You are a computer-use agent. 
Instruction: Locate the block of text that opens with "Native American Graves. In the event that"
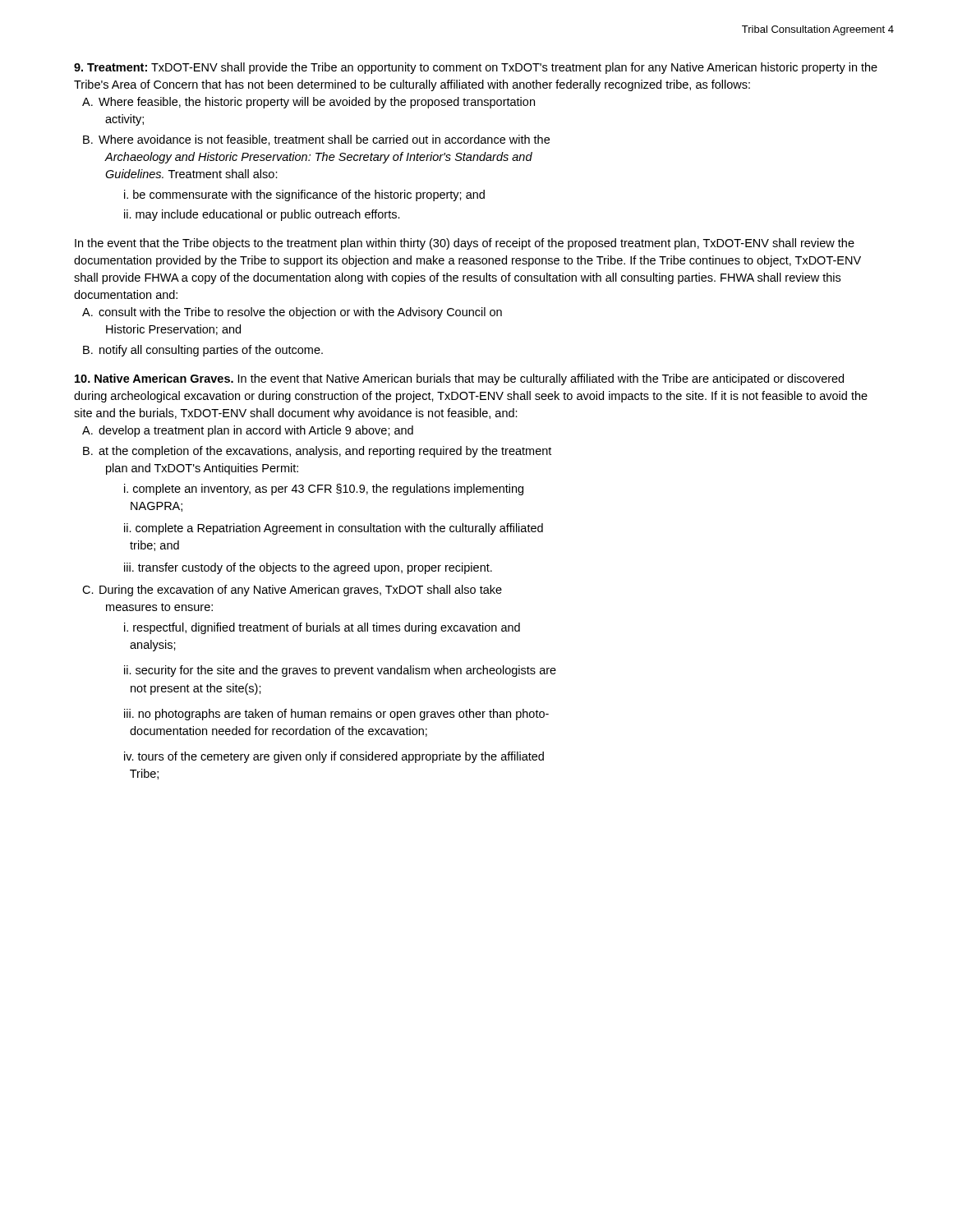pos(471,396)
